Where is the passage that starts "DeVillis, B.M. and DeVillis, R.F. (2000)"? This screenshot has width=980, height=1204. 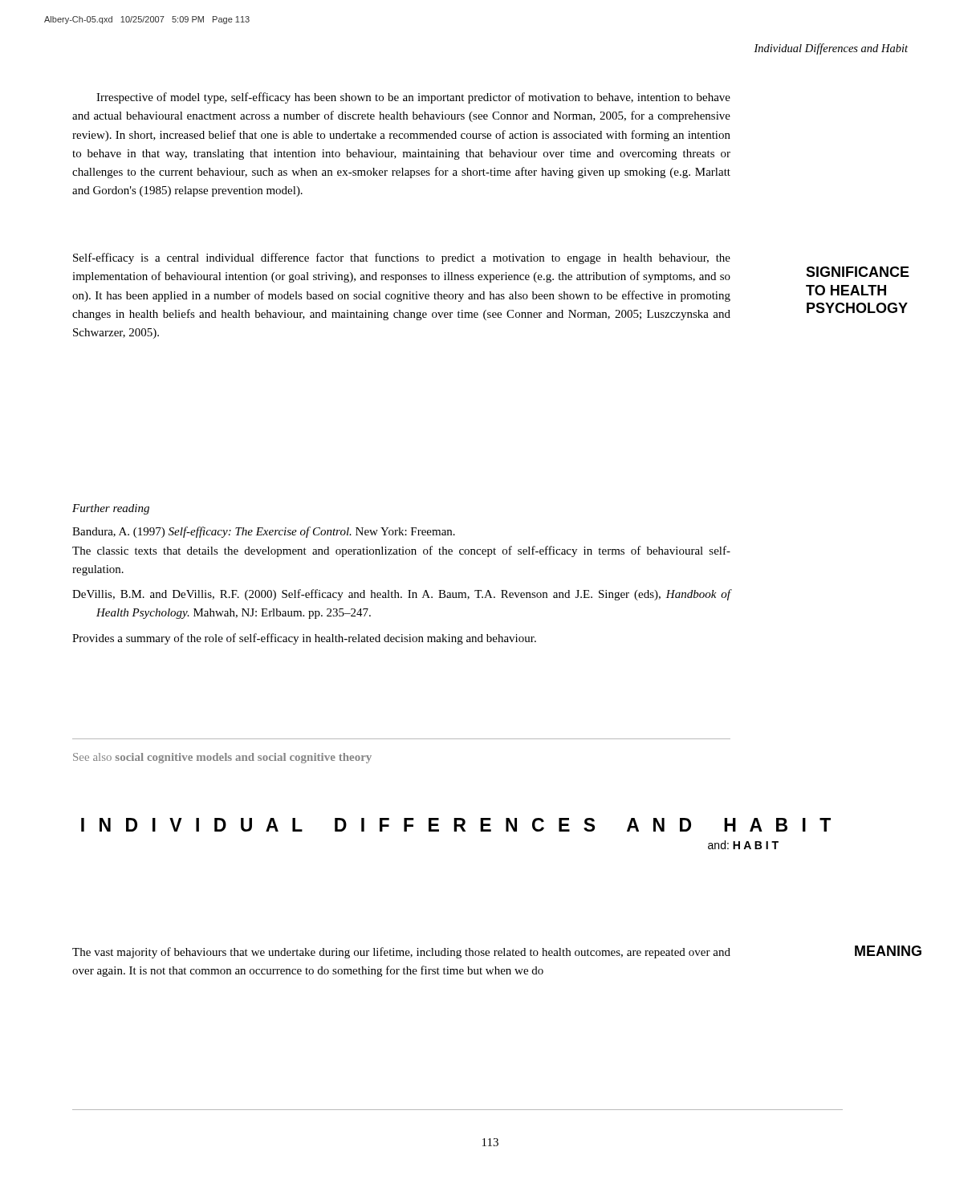pyautogui.click(x=401, y=603)
